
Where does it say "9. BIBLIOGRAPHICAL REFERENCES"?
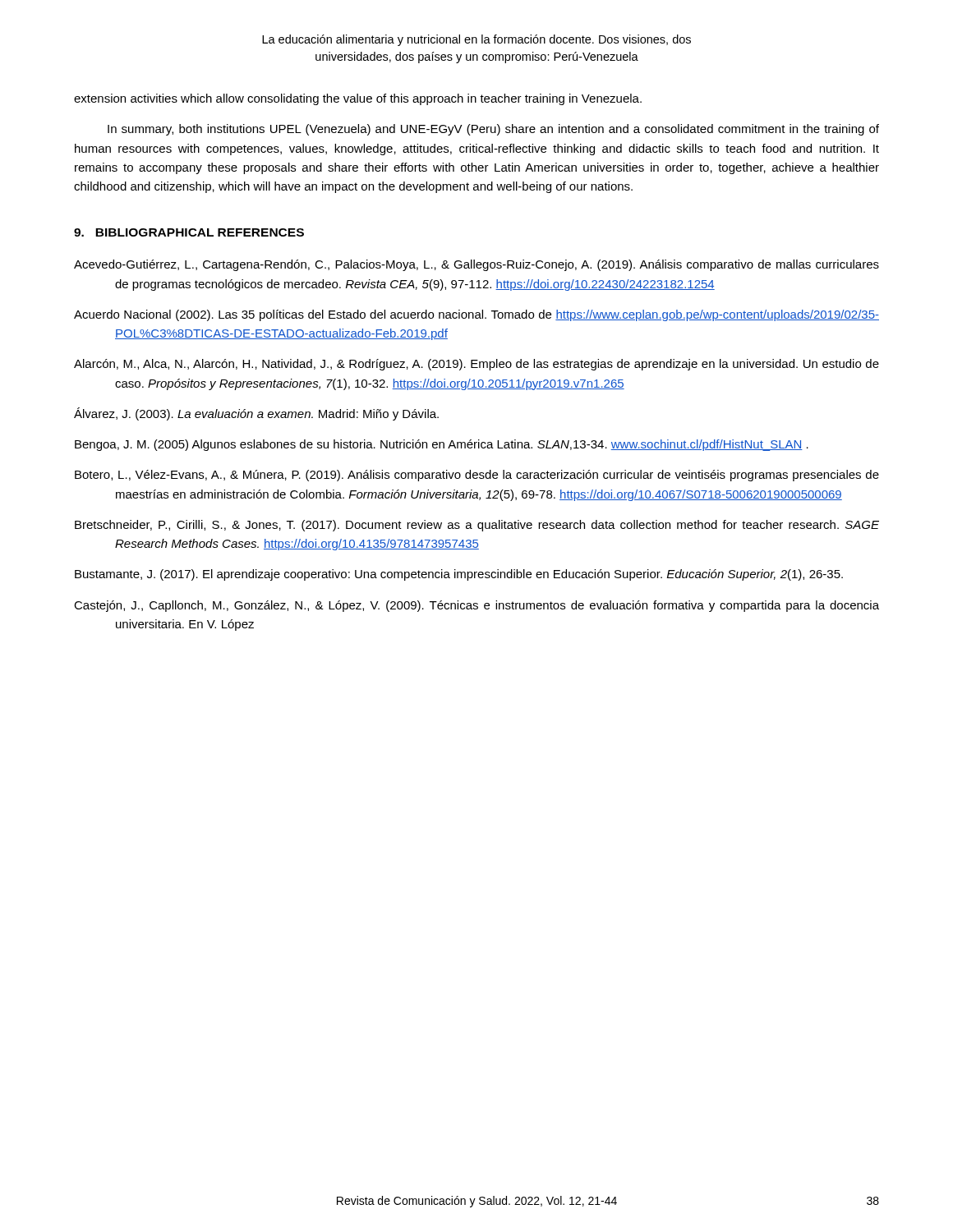point(189,232)
